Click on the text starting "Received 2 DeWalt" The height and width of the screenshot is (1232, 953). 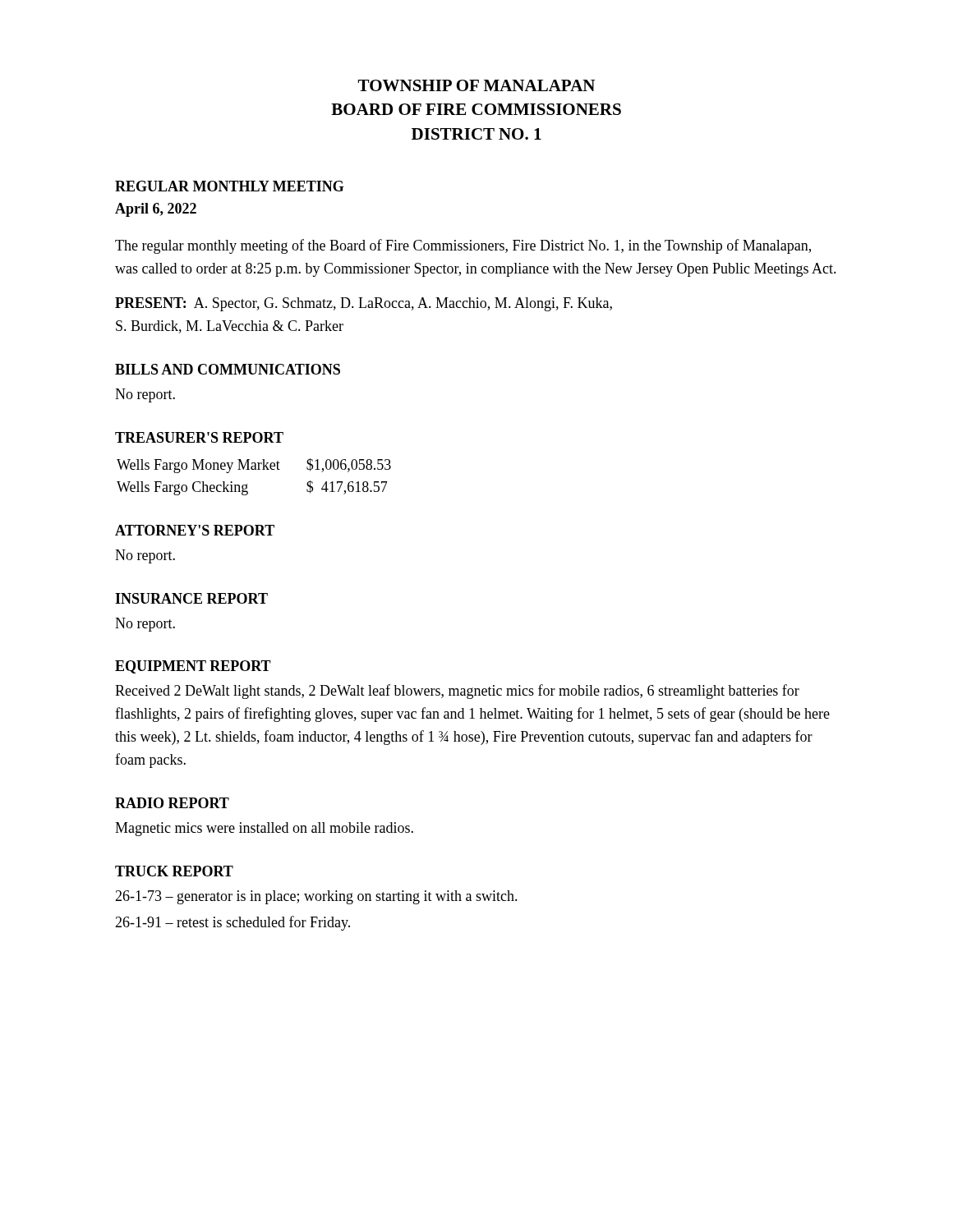472,725
